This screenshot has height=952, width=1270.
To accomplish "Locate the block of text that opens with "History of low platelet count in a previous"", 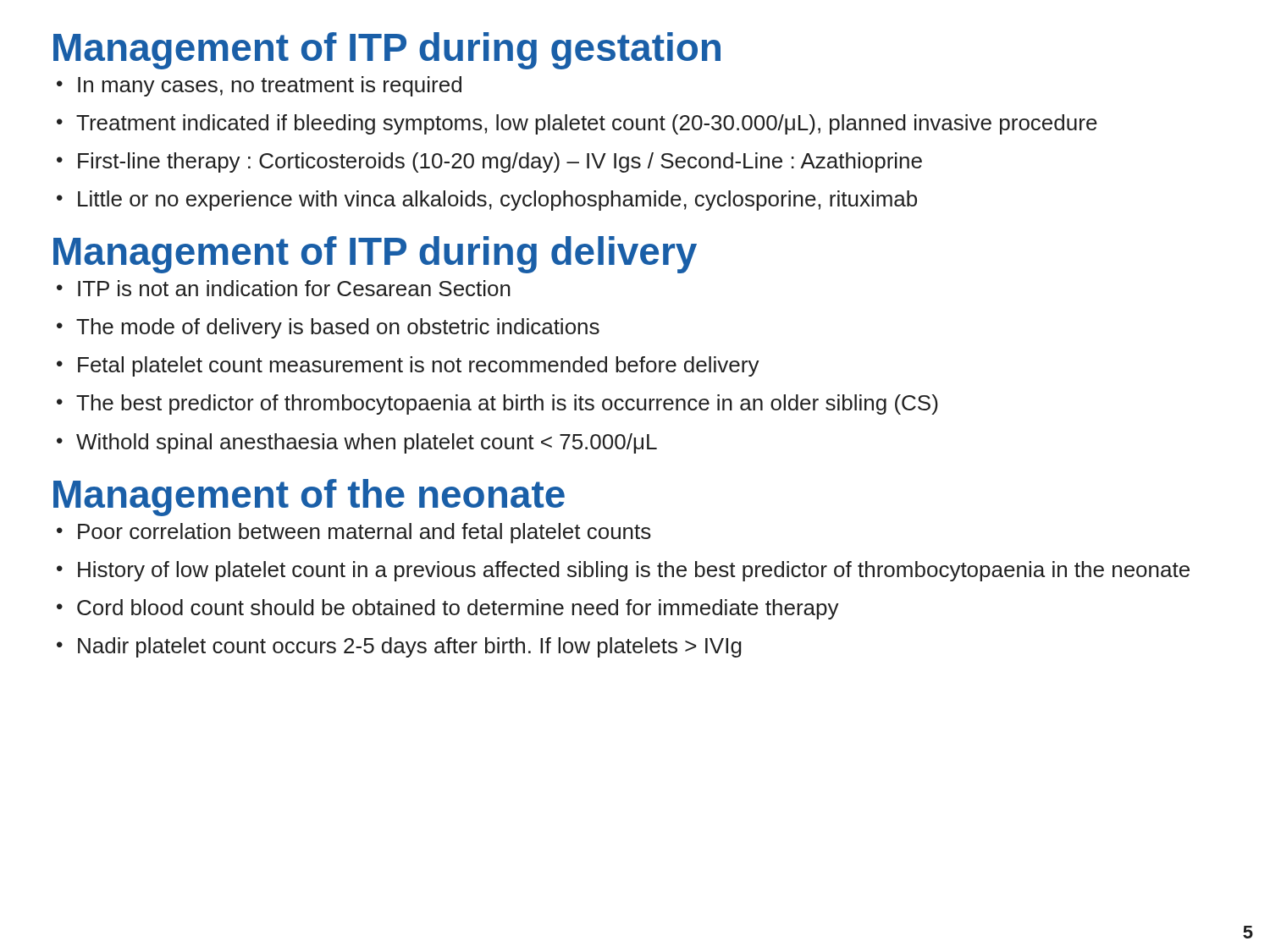I will 633,569.
